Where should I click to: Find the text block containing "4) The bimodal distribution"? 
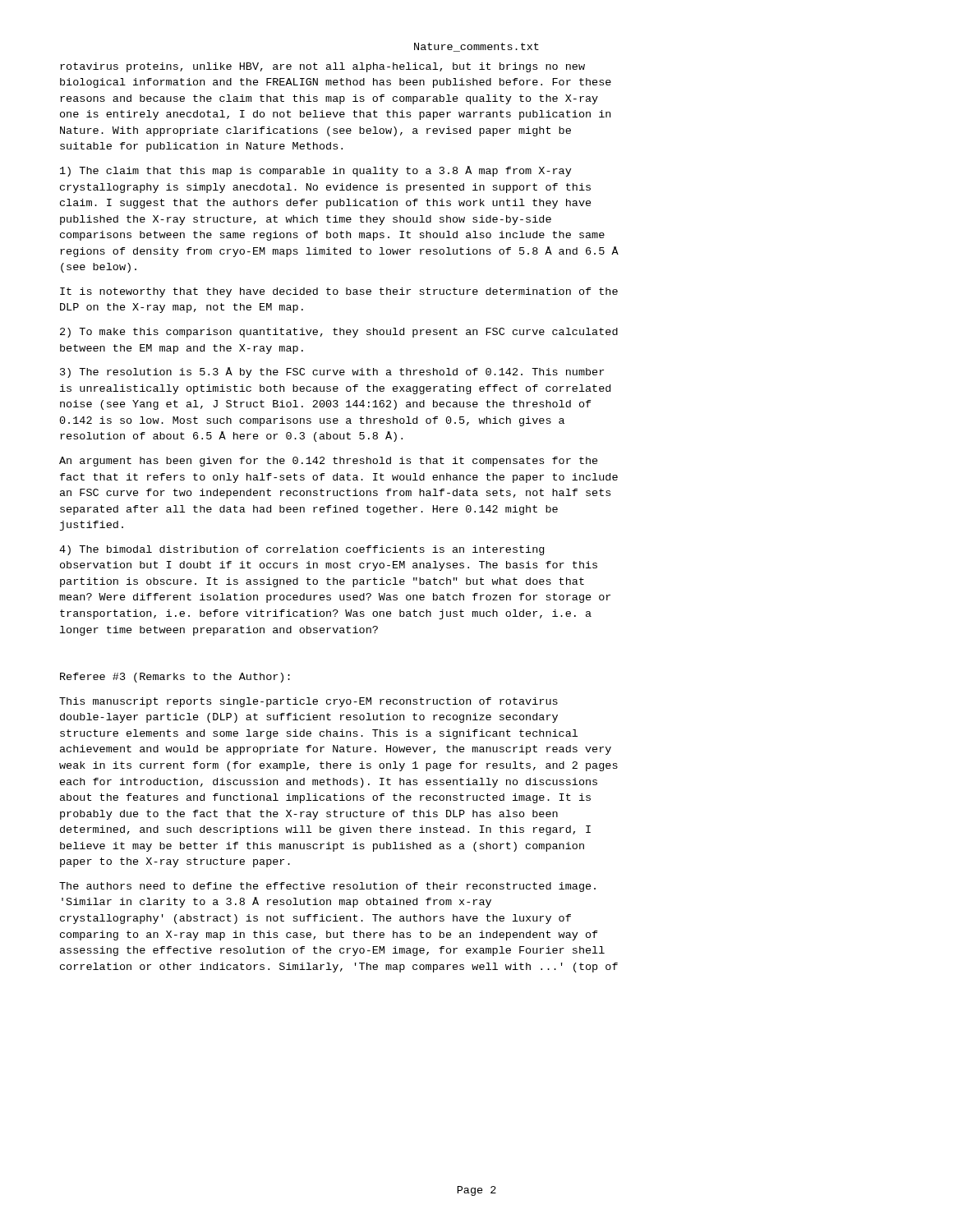(x=335, y=590)
